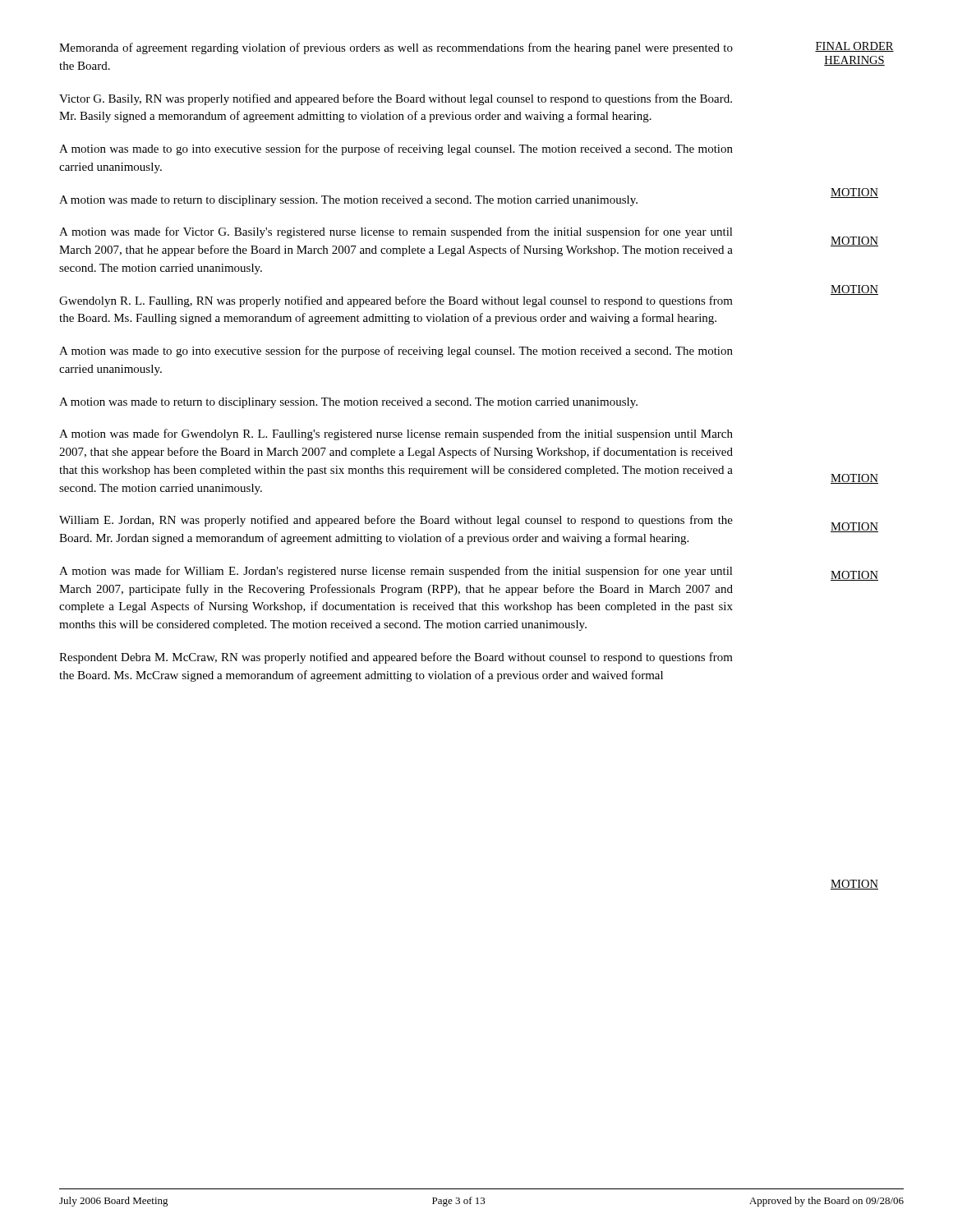Navigate to the passage starting "William E. Jordan, RN"

(x=396, y=529)
